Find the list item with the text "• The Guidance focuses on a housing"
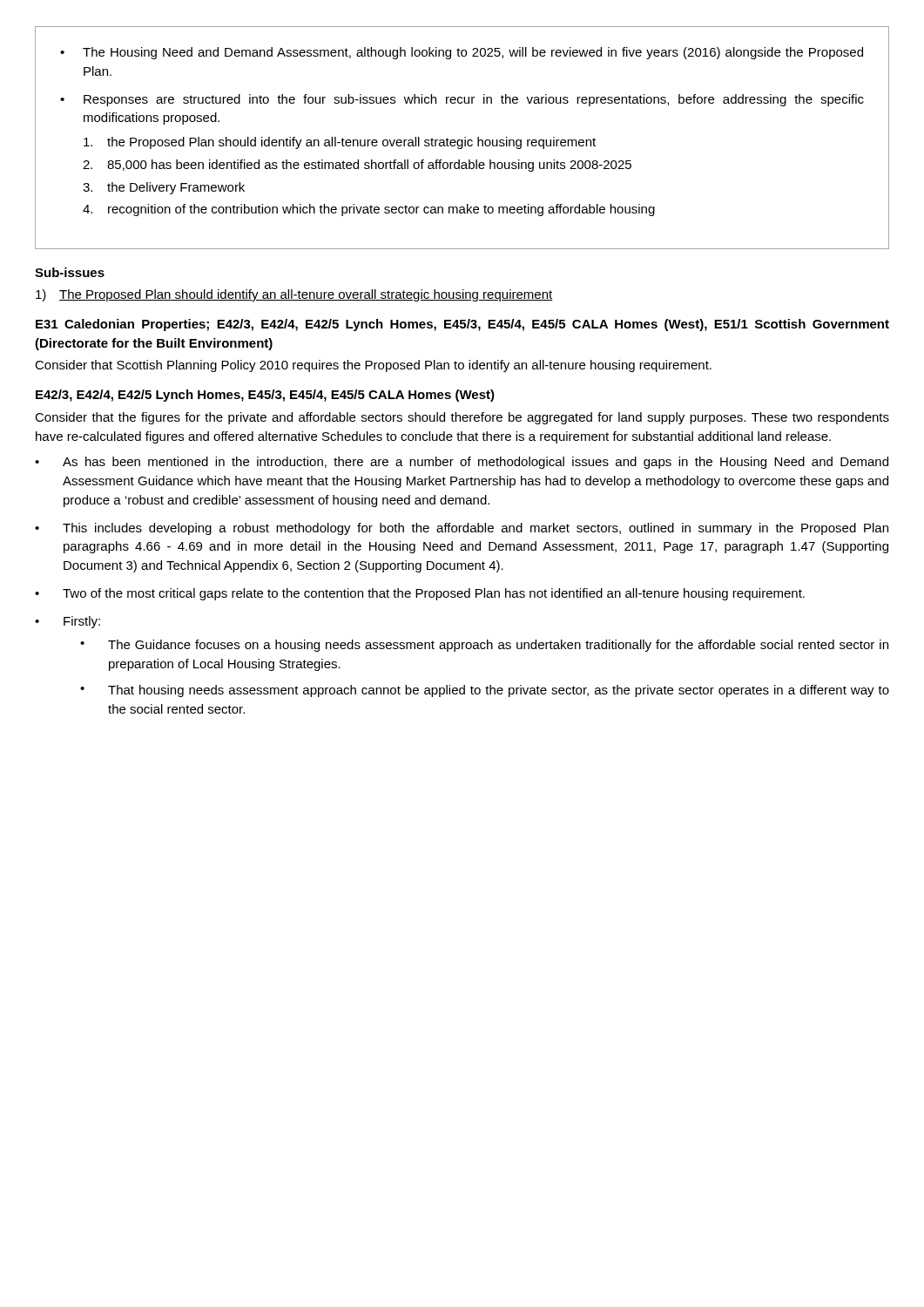Image resolution: width=924 pixels, height=1307 pixels. click(472, 654)
